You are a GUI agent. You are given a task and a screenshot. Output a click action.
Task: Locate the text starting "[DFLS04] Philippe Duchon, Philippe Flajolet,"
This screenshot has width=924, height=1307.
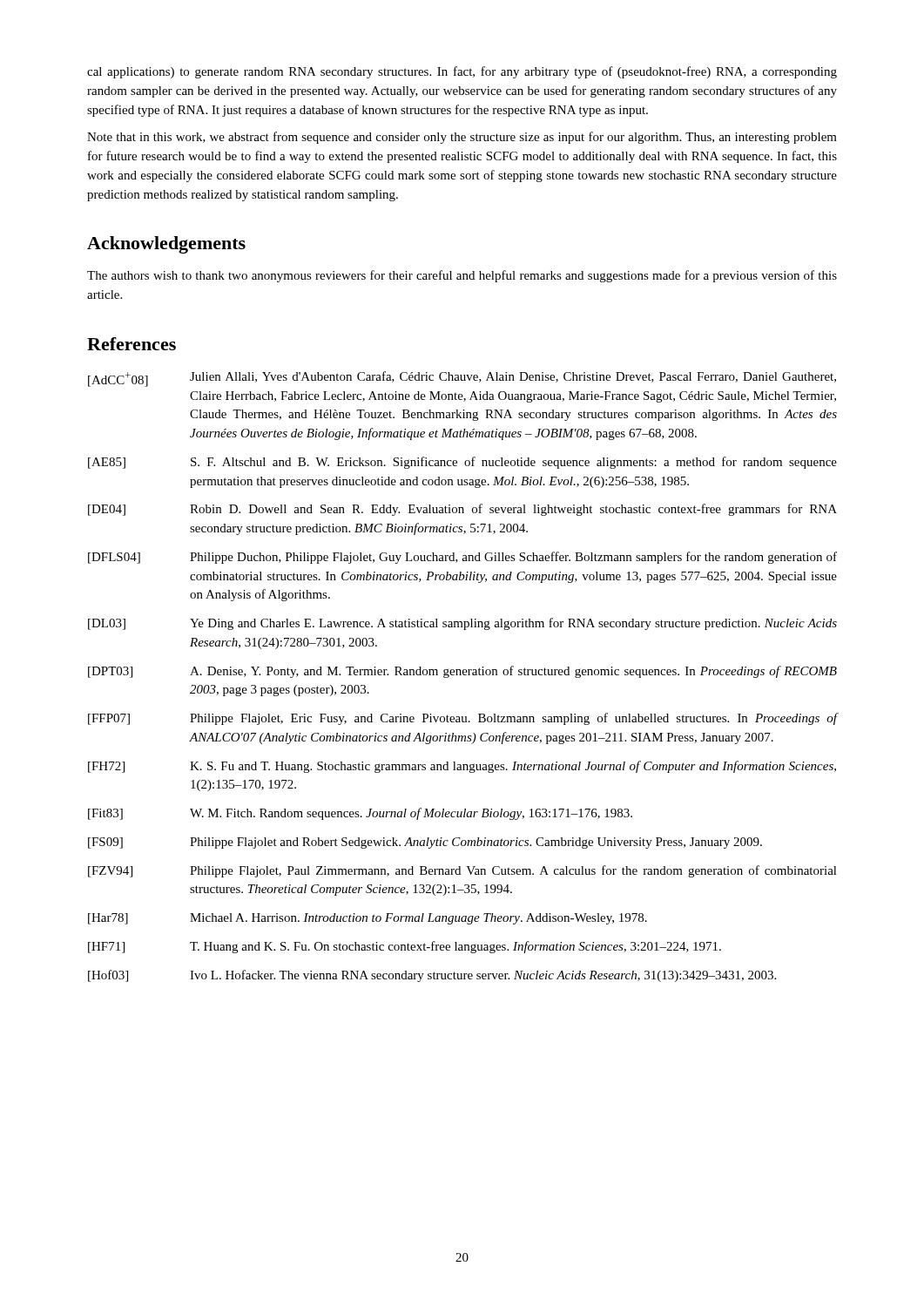coord(462,576)
